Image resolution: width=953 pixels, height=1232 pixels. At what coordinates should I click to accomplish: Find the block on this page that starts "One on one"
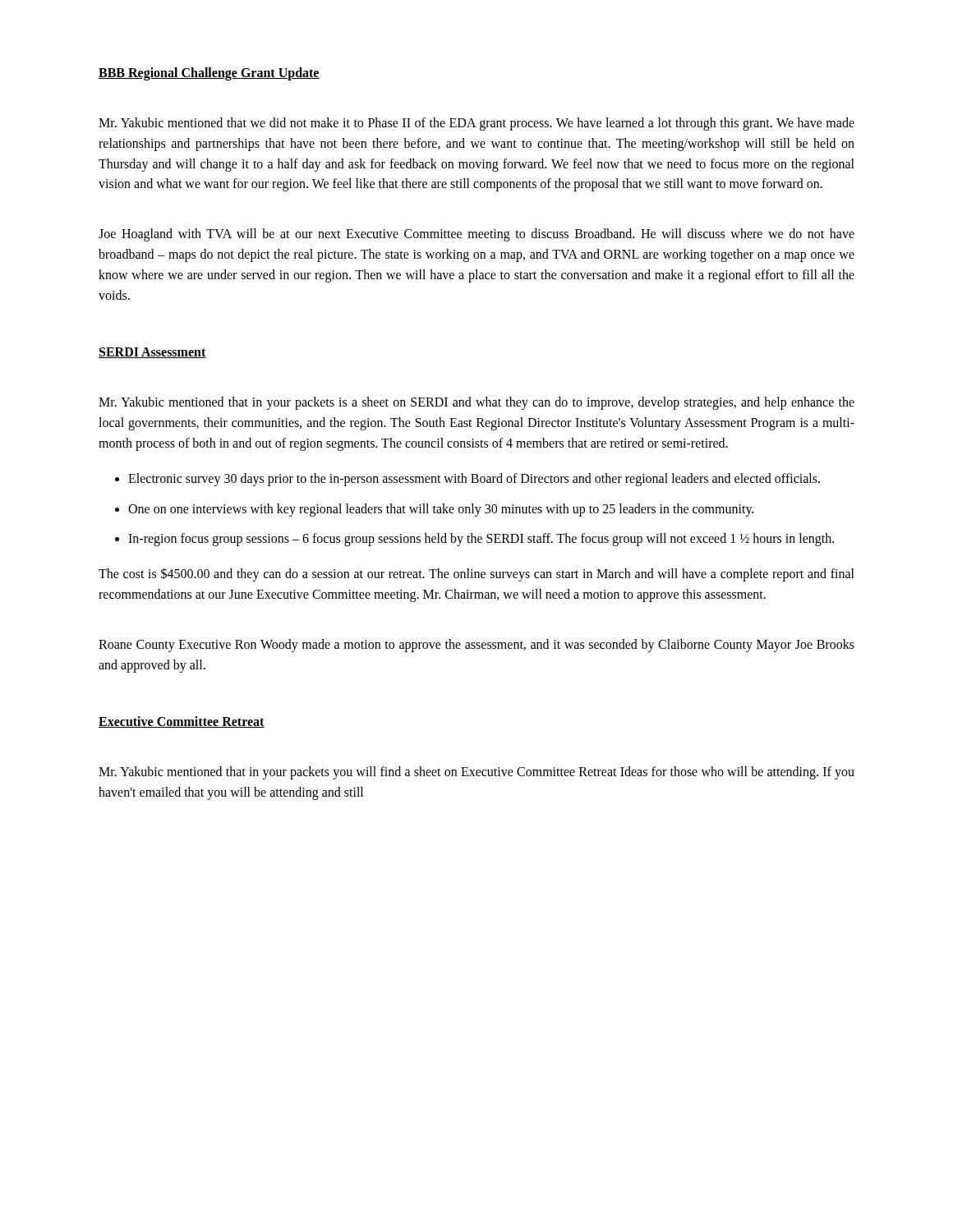[x=441, y=508]
